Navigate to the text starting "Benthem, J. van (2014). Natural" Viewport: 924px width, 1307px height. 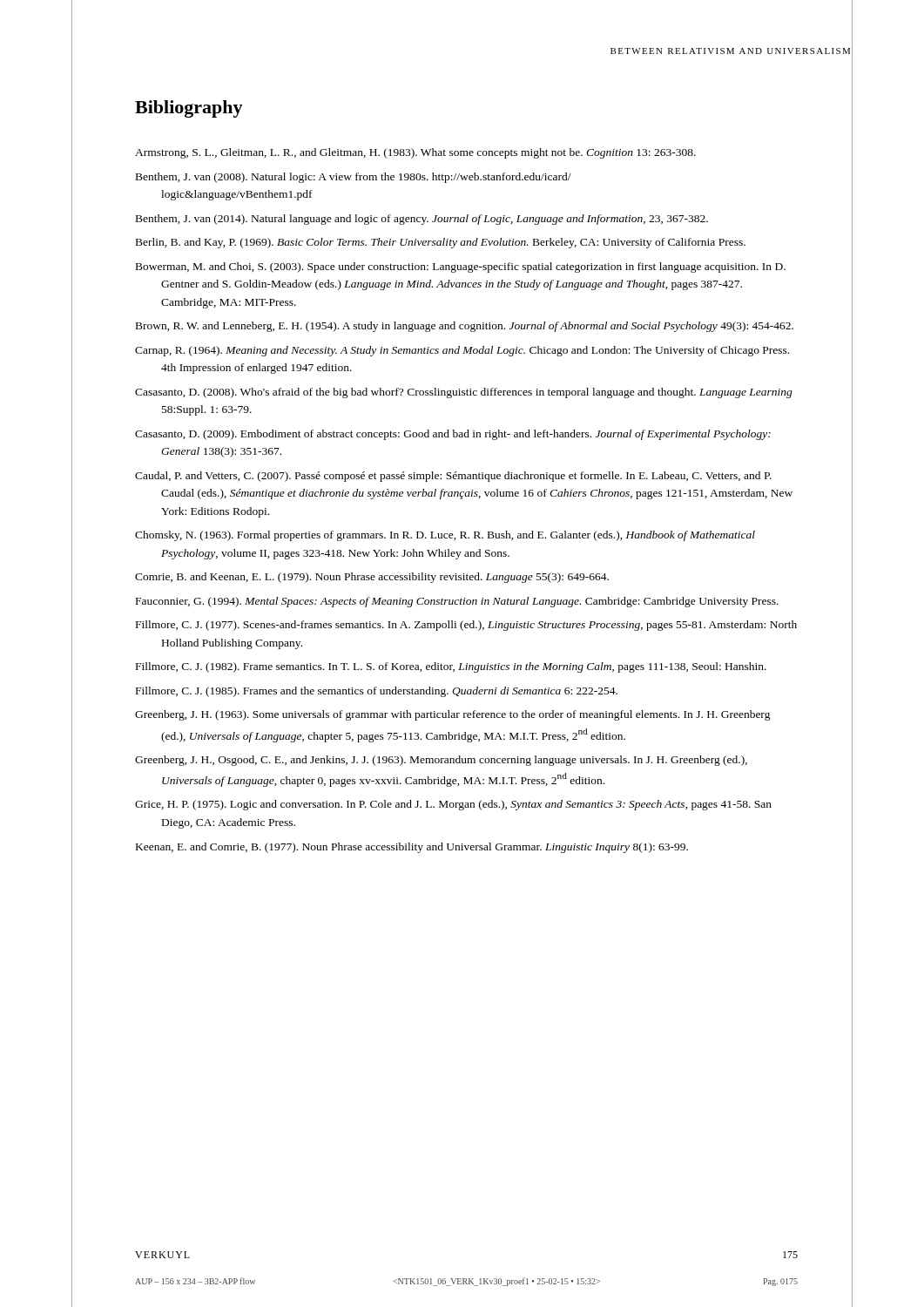point(422,218)
